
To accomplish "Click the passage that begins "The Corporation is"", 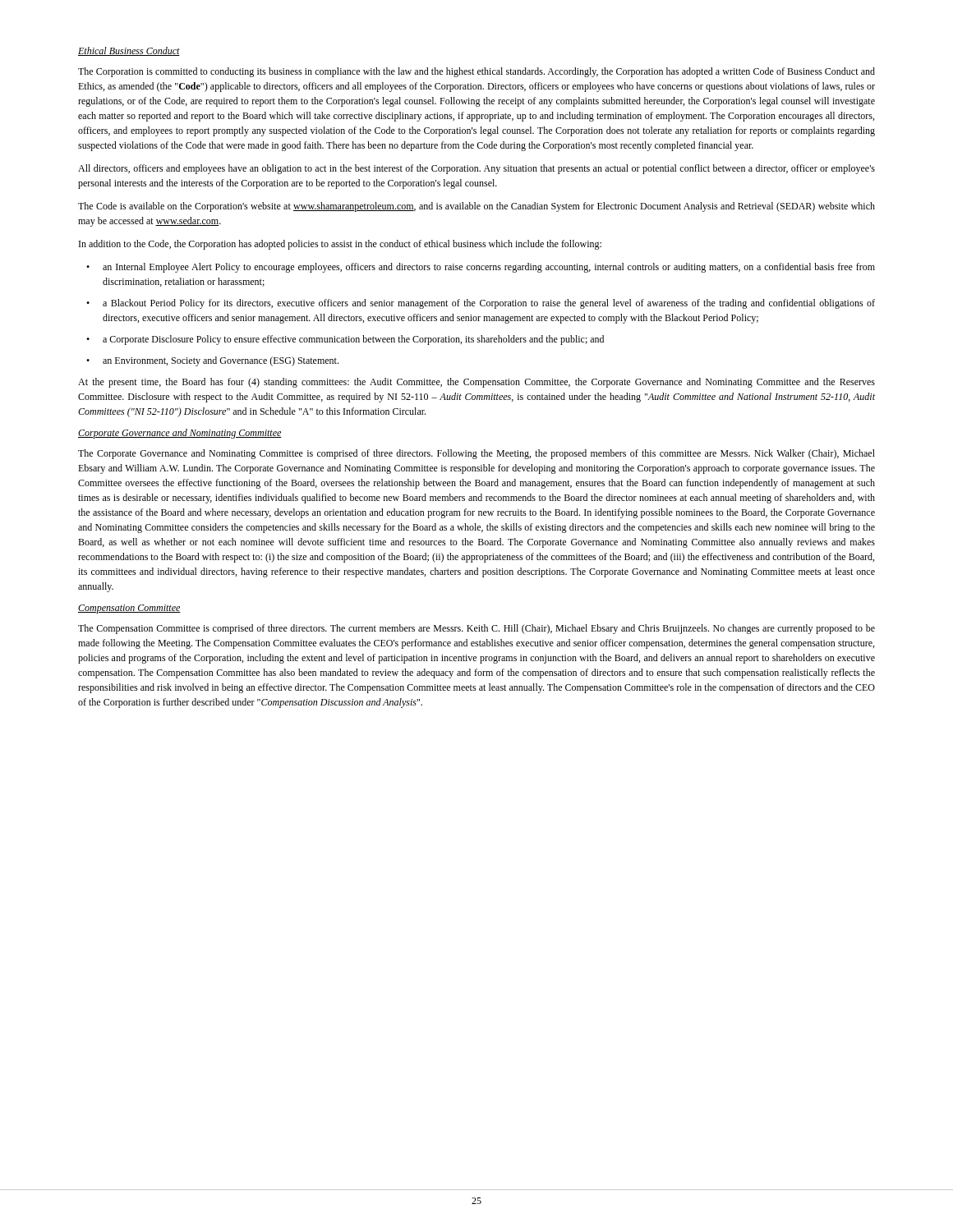I will (476, 108).
